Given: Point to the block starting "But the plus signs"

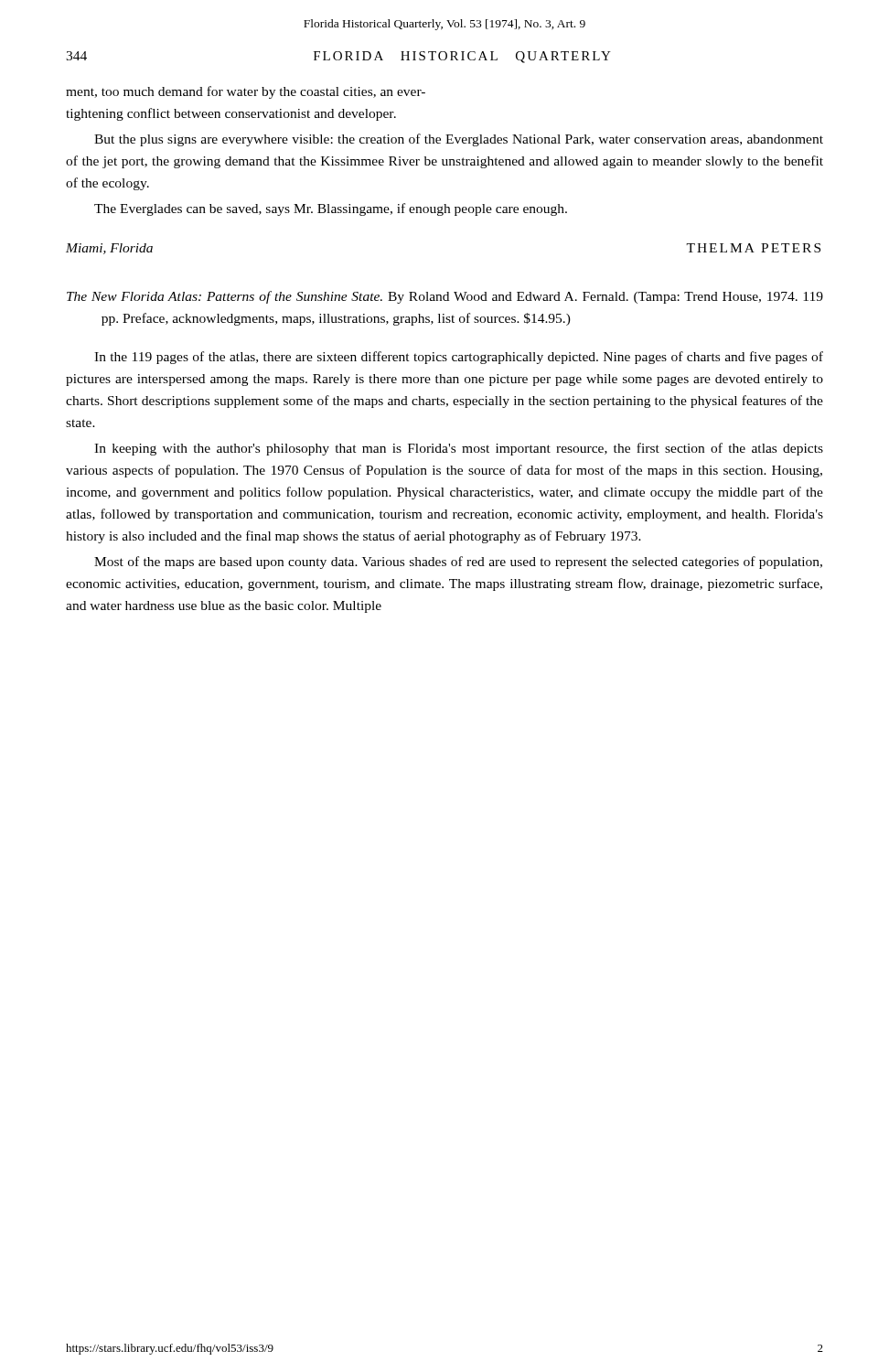Looking at the screenshot, I should click(444, 161).
